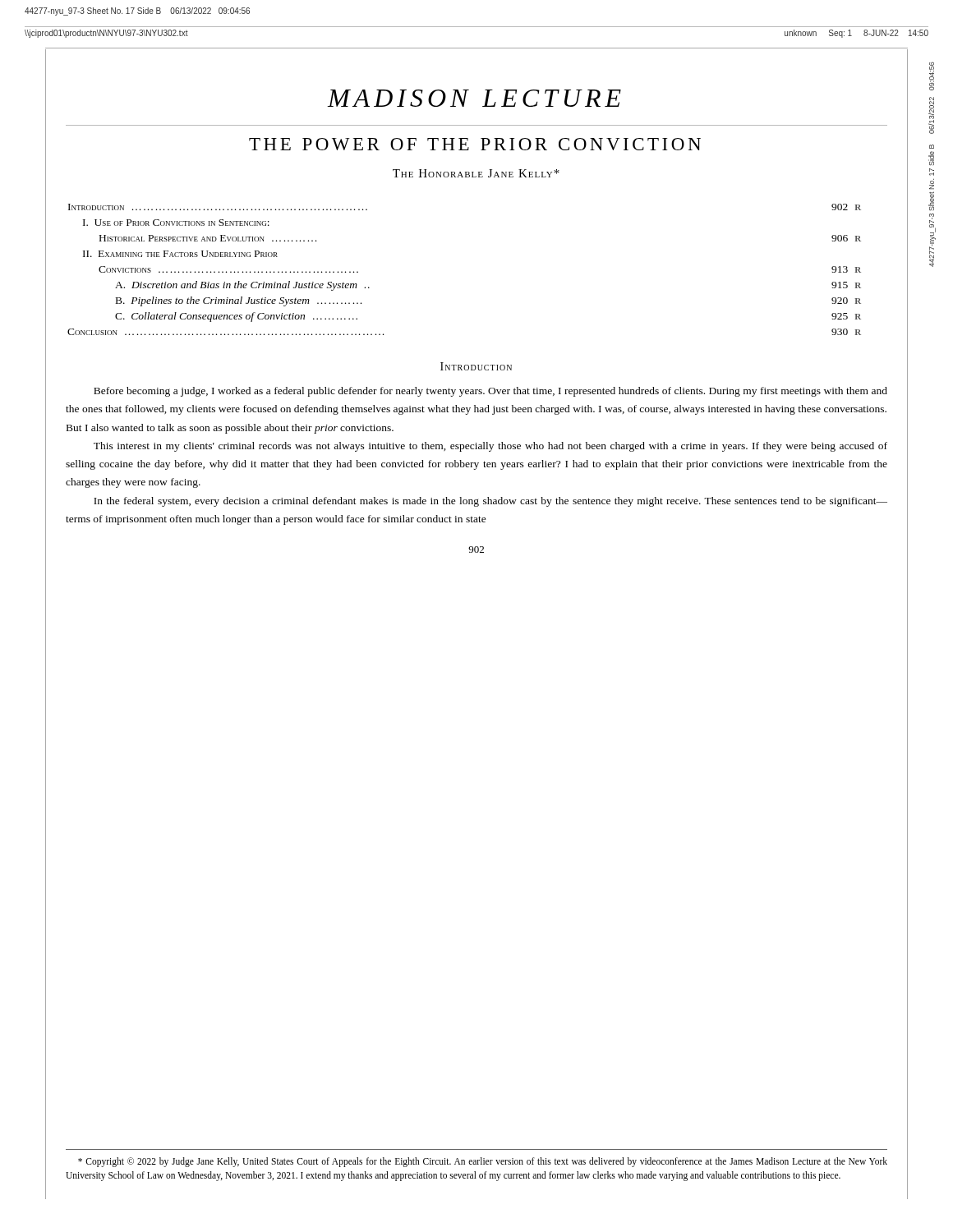The image size is (953, 1232).
Task: Click on the text that says "The Honorable Jane Kelly*"
Action: [x=476, y=173]
